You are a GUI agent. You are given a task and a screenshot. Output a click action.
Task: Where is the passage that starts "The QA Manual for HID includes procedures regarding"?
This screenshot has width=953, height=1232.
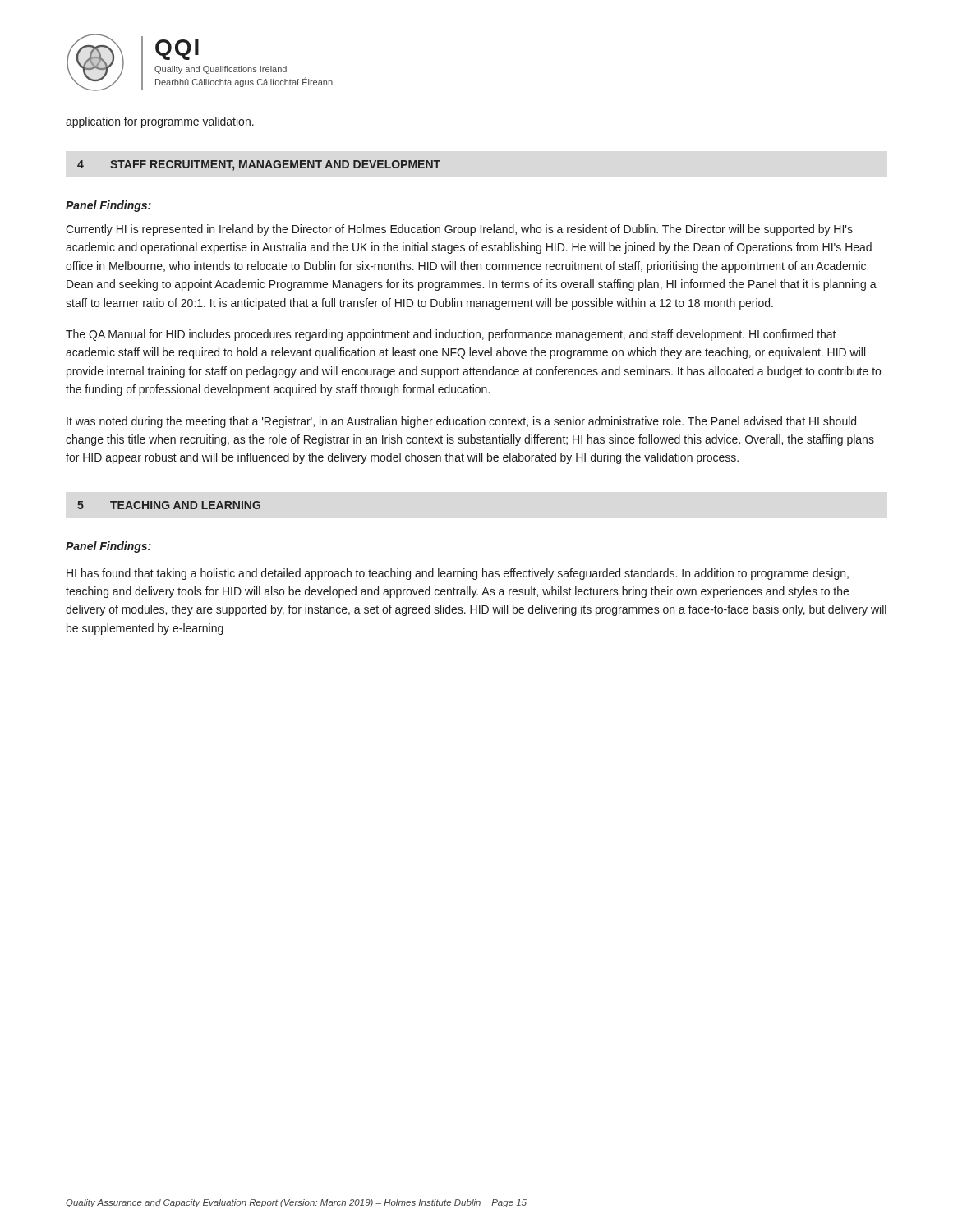click(x=474, y=362)
